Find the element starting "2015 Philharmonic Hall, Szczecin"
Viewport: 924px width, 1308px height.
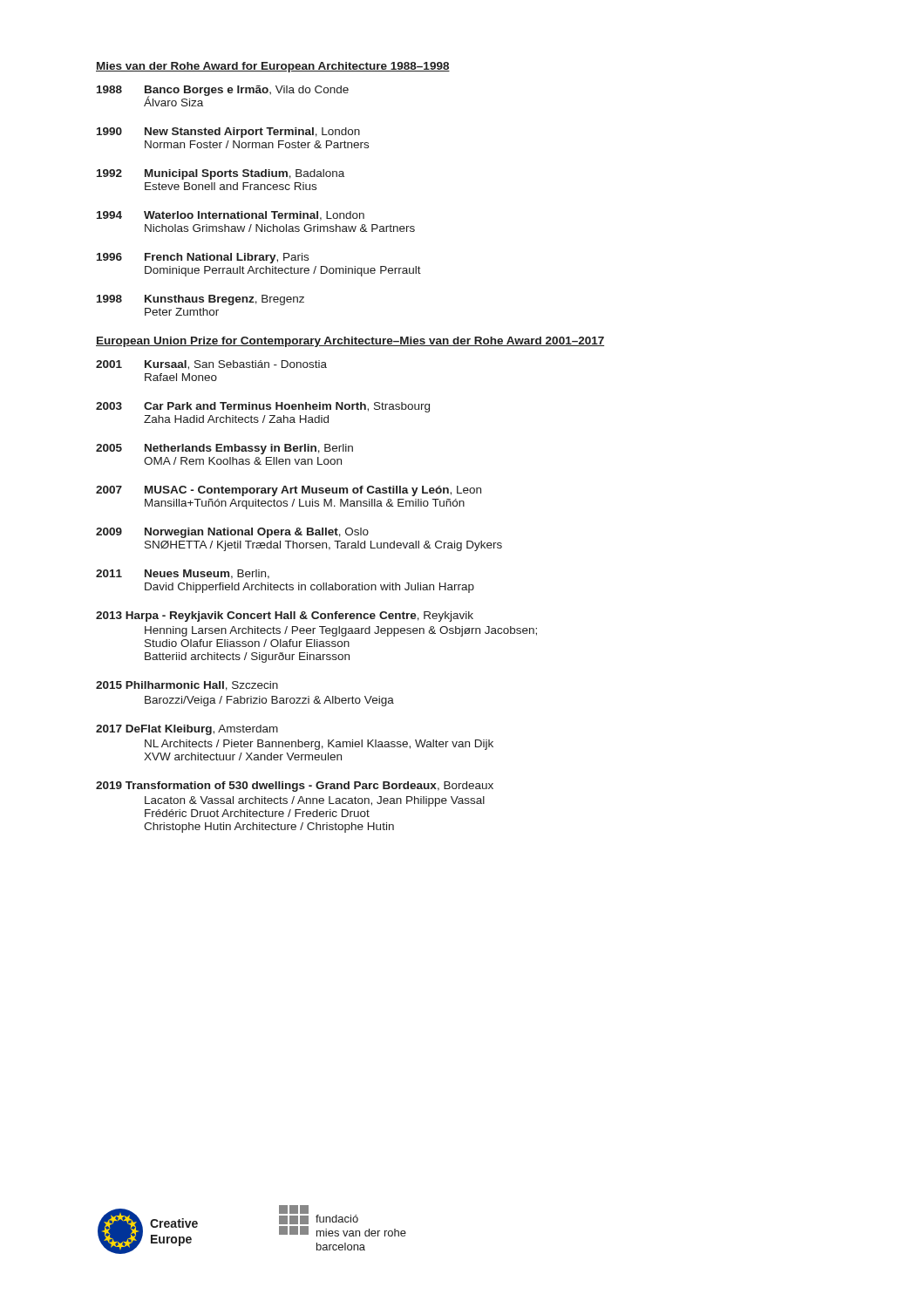point(187,686)
